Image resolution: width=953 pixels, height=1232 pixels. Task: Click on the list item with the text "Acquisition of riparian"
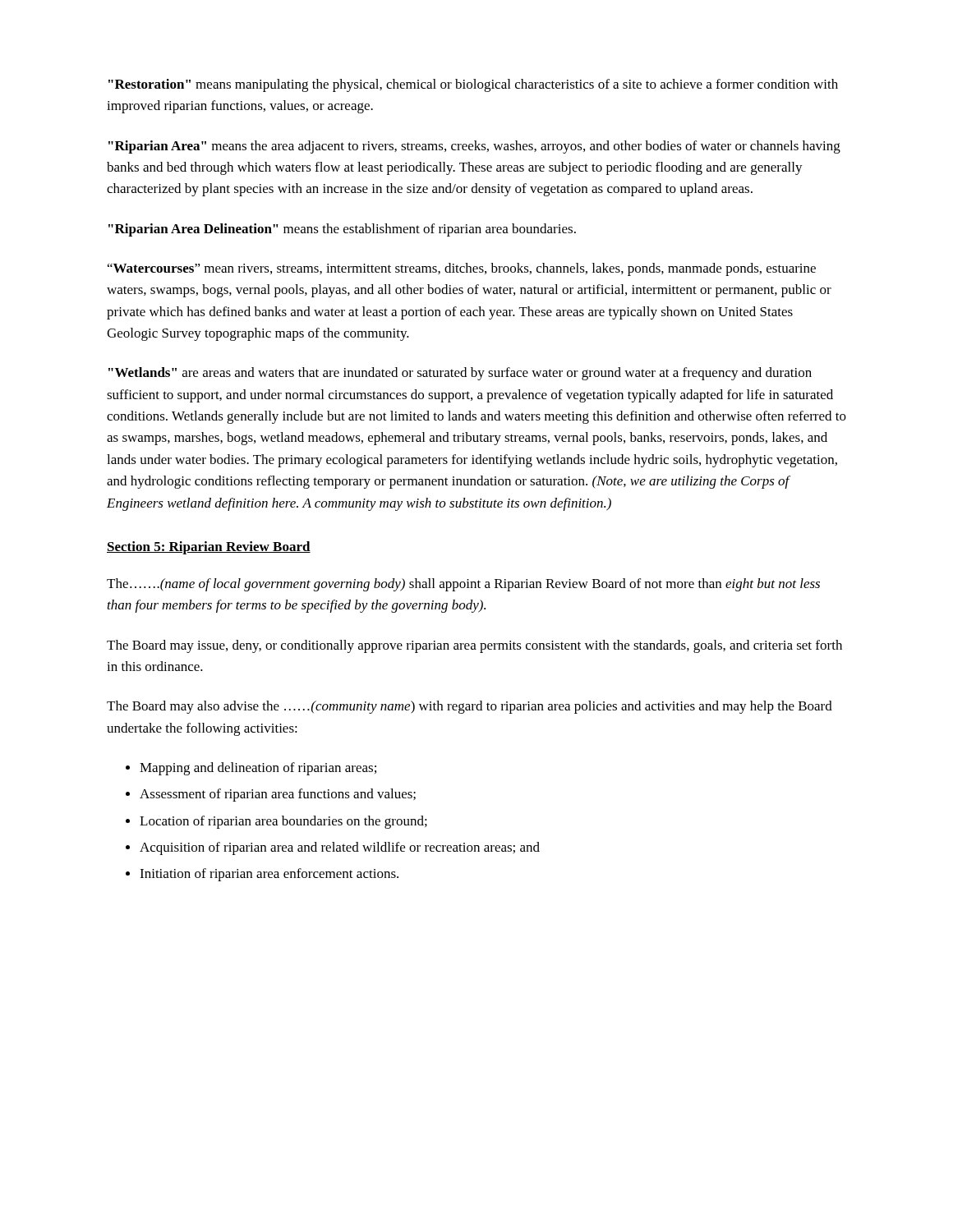tap(340, 847)
